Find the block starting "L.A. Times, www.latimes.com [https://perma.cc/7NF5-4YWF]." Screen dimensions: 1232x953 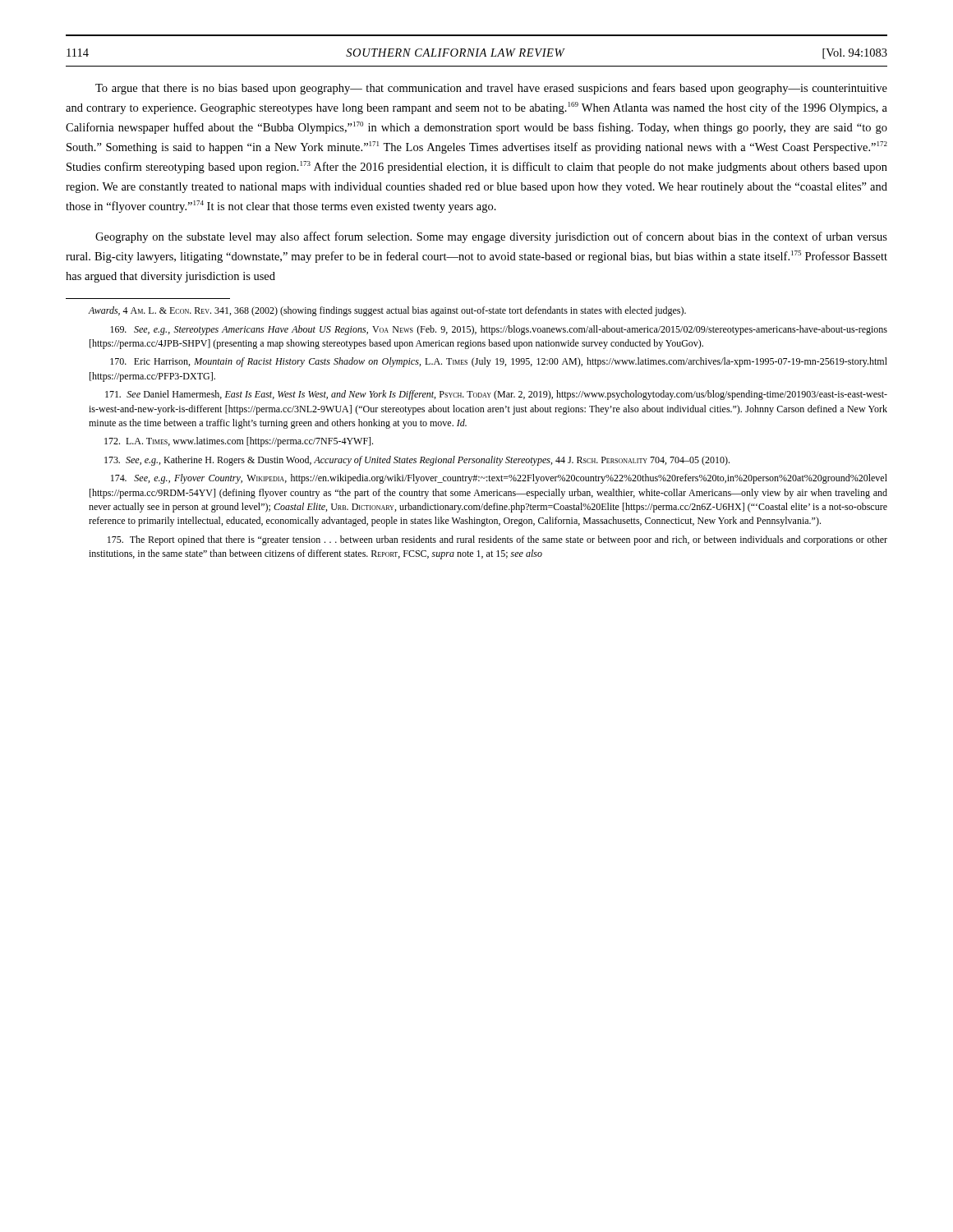[x=231, y=441]
